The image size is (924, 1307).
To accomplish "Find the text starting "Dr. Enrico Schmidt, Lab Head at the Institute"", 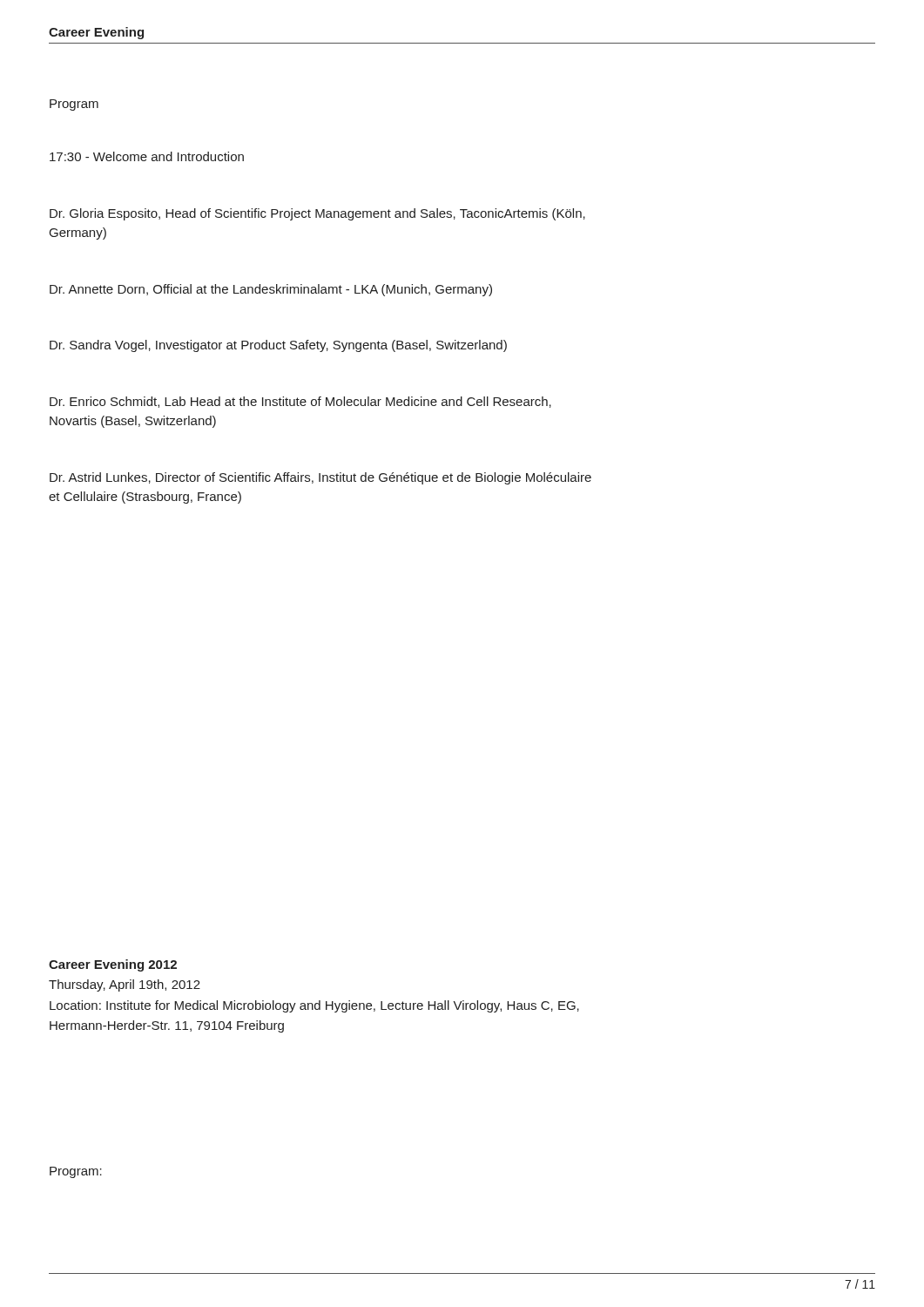I will coord(300,411).
